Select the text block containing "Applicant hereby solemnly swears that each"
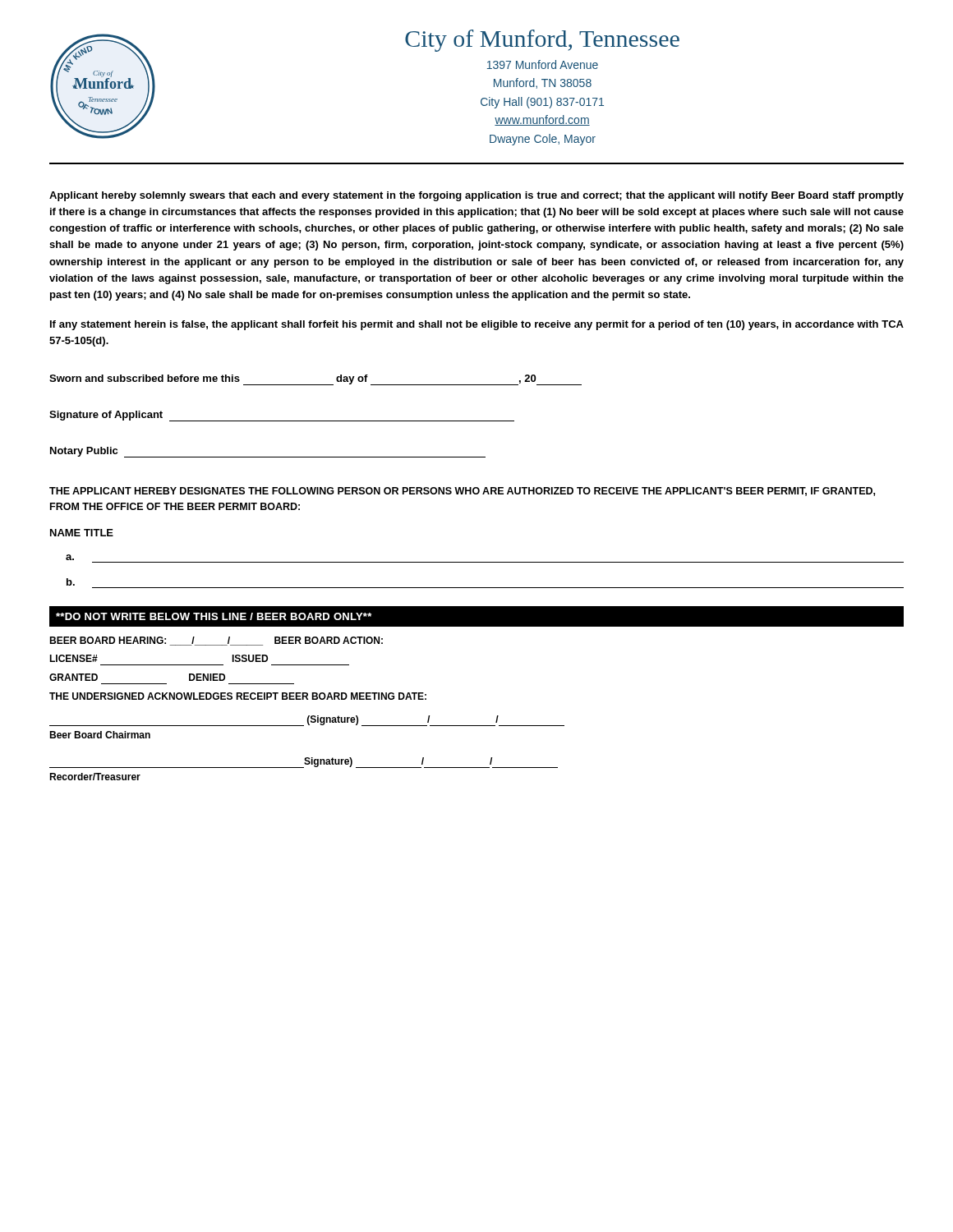Image resolution: width=953 pixels, height=1232 pixels. point(476,245)
